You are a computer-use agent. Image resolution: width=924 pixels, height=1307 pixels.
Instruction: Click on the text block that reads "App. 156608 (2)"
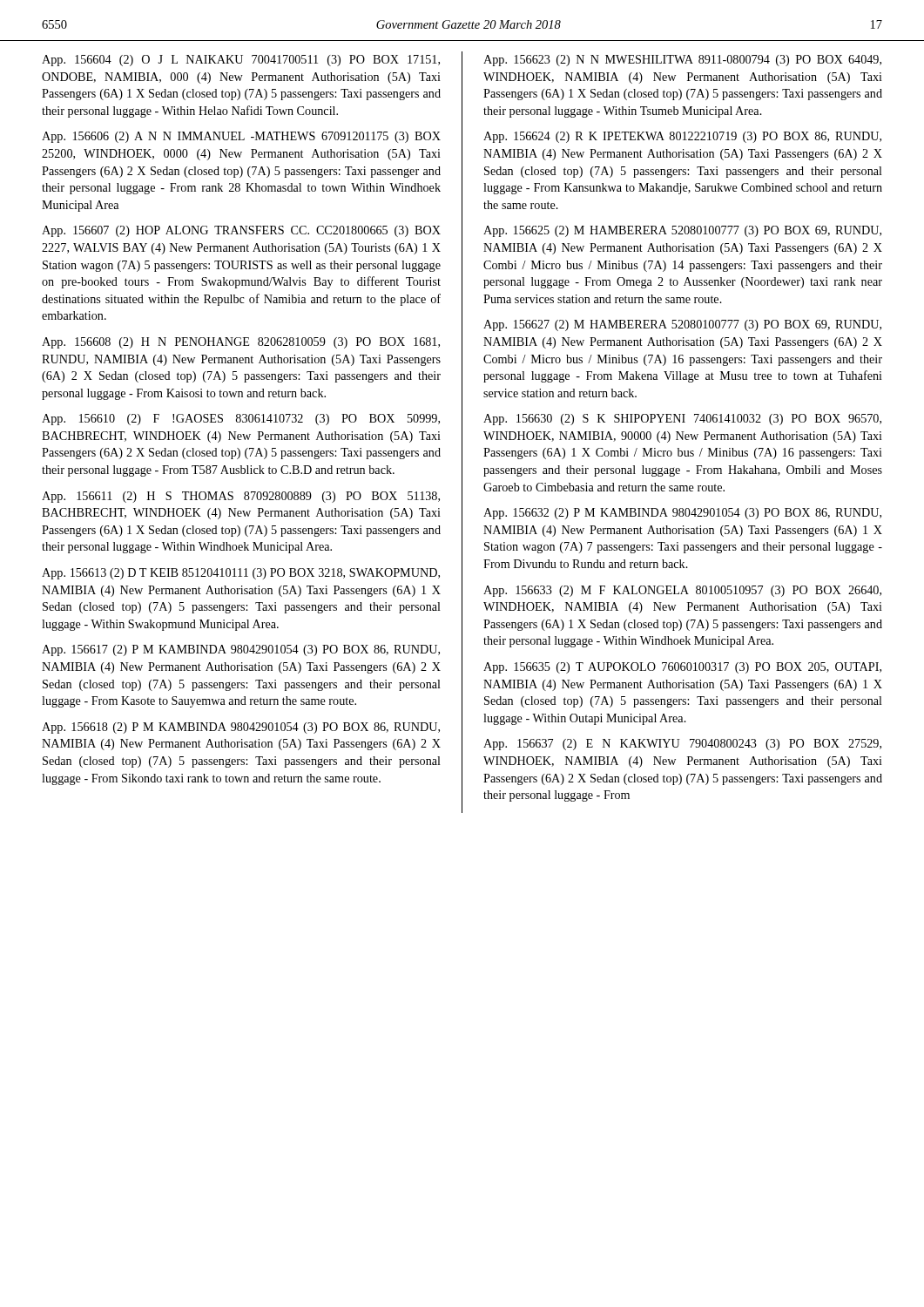click(x=241, y=367)
